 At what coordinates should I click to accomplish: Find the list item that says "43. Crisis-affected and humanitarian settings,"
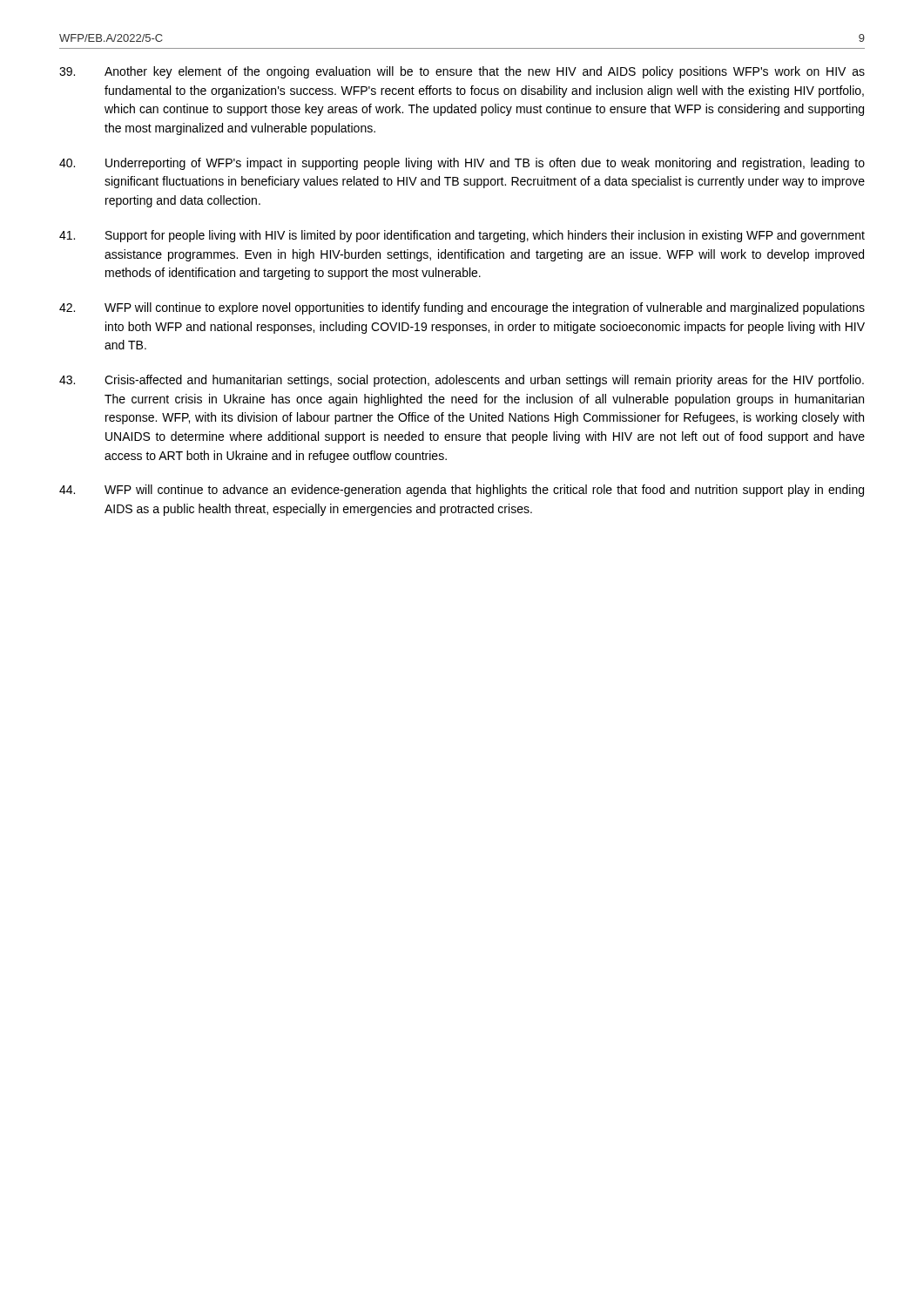462,418
